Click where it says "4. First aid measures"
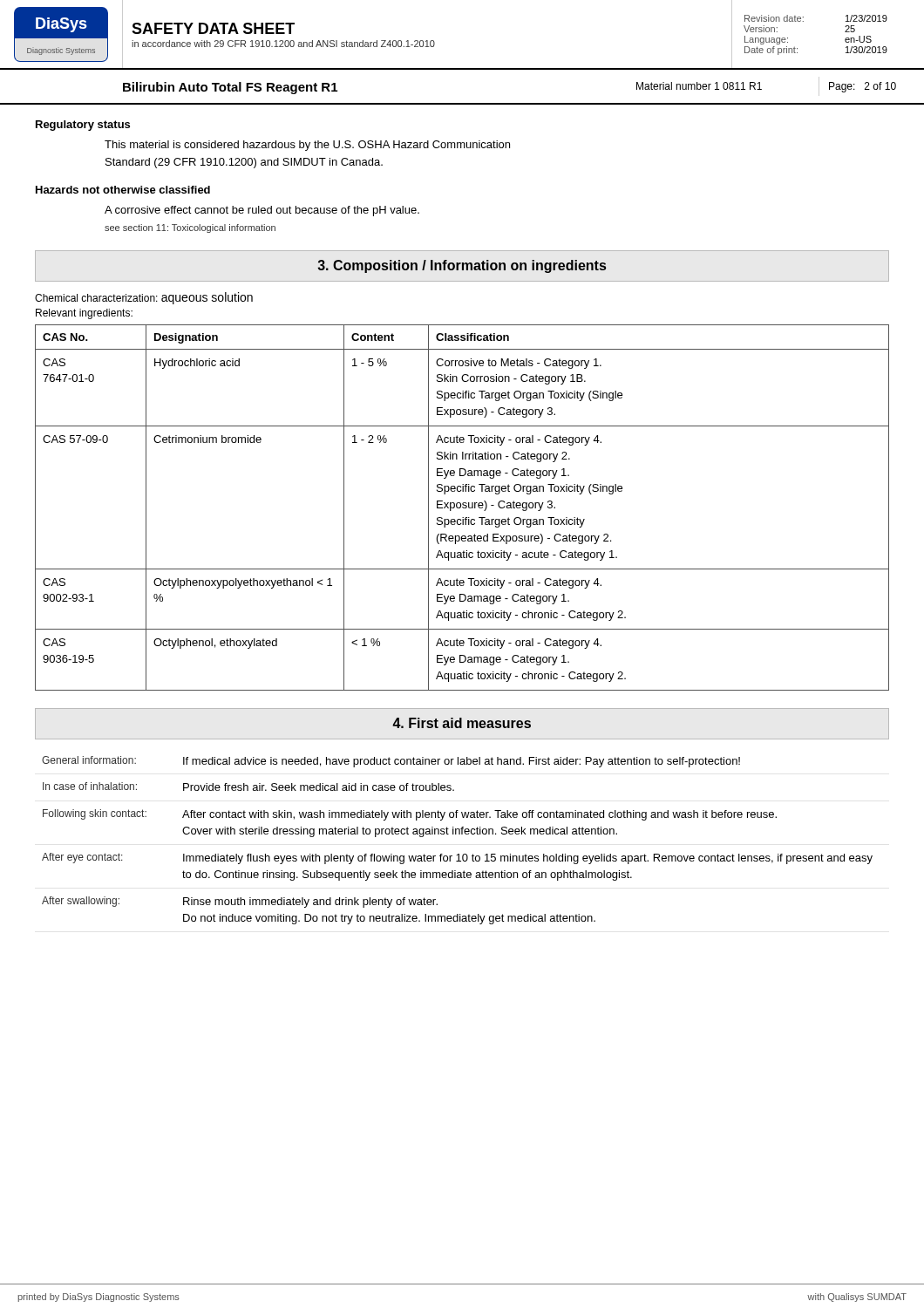 pos(462,723)
